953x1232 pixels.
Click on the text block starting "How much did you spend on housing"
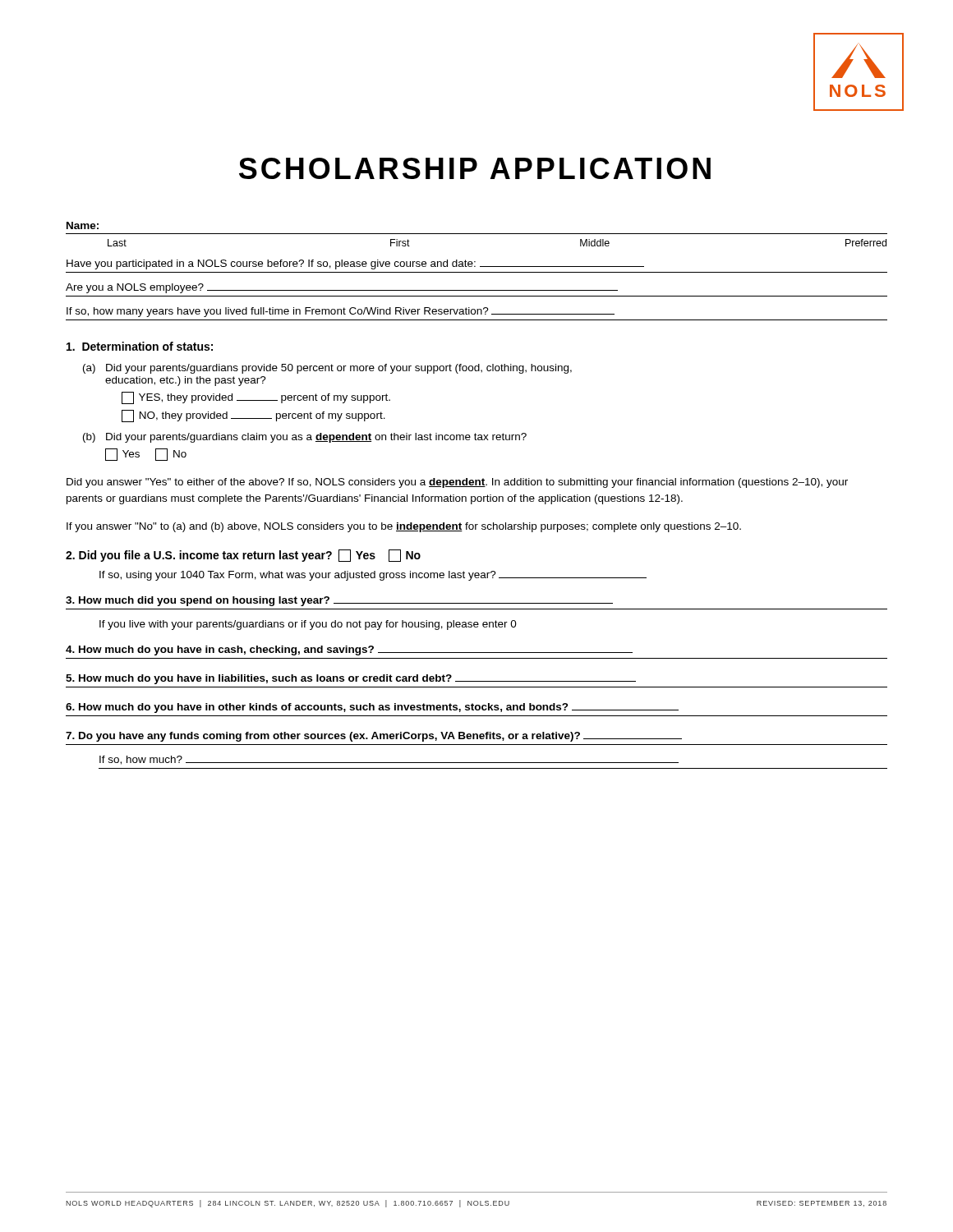click(476, 612)
